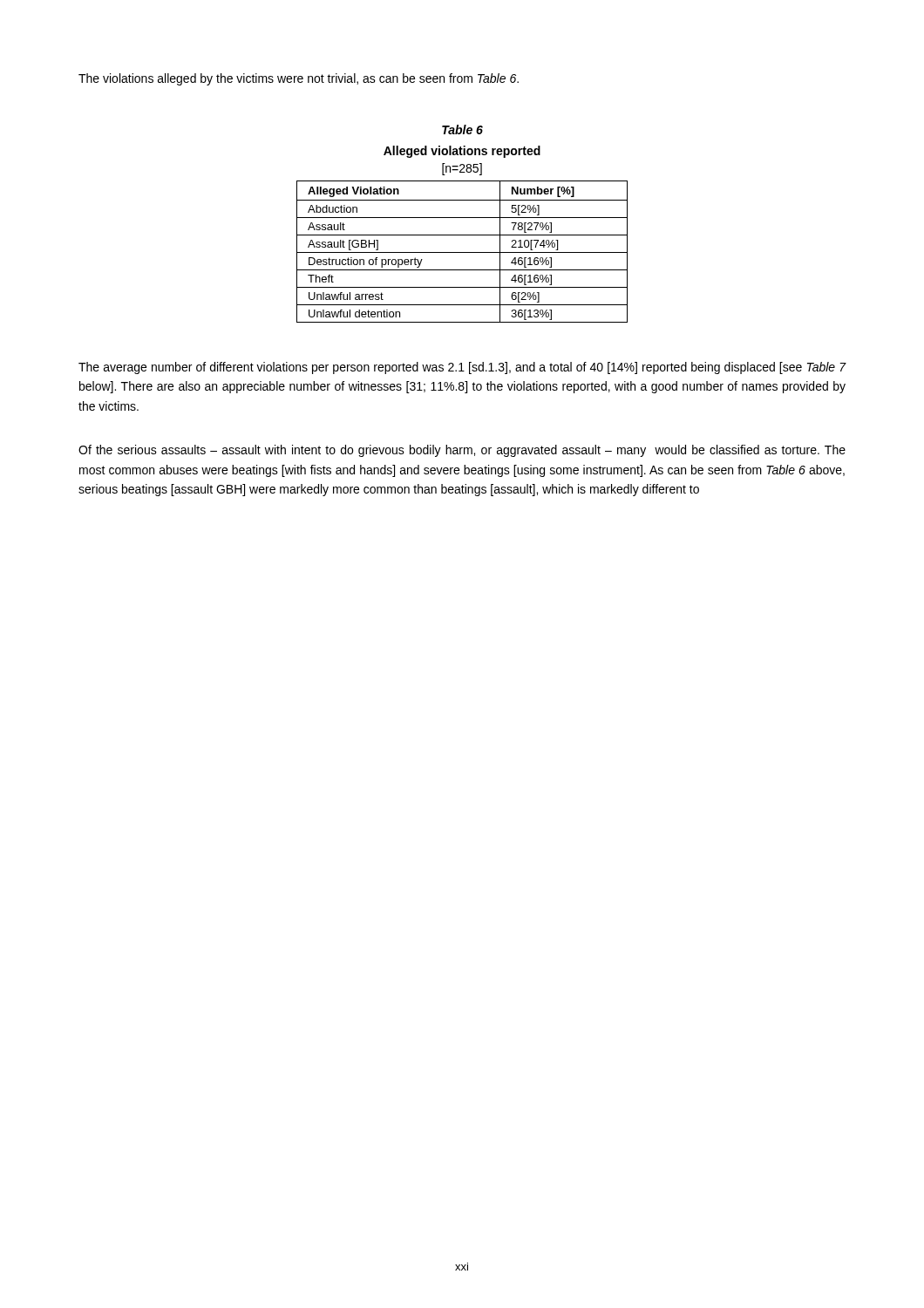Screen dimensions: 1308x924
Task: Select the caption that reads "Table 6"
Action: coord(462,130)
